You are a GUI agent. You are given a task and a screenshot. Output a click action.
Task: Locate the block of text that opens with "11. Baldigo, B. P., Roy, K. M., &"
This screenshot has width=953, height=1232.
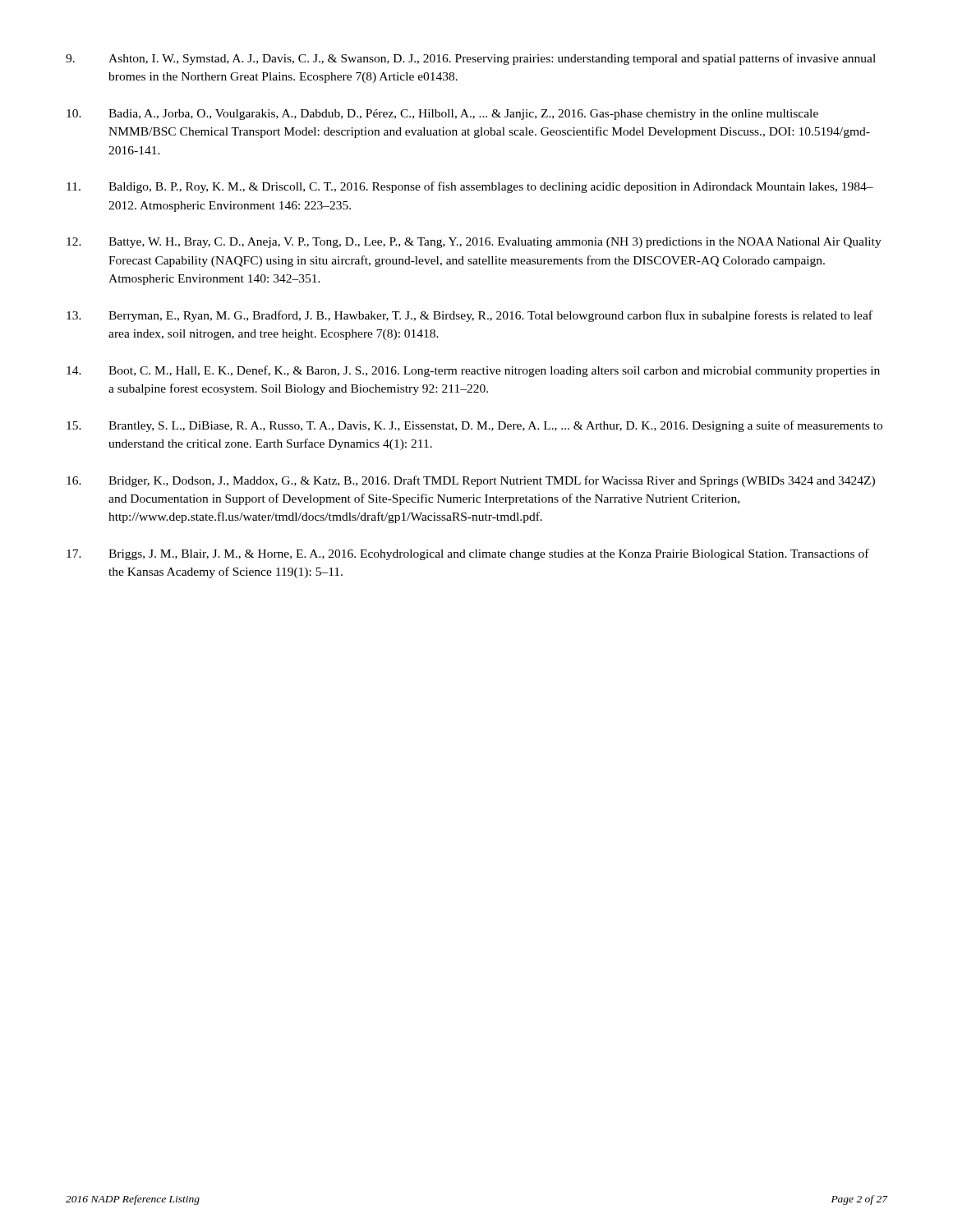476,196
